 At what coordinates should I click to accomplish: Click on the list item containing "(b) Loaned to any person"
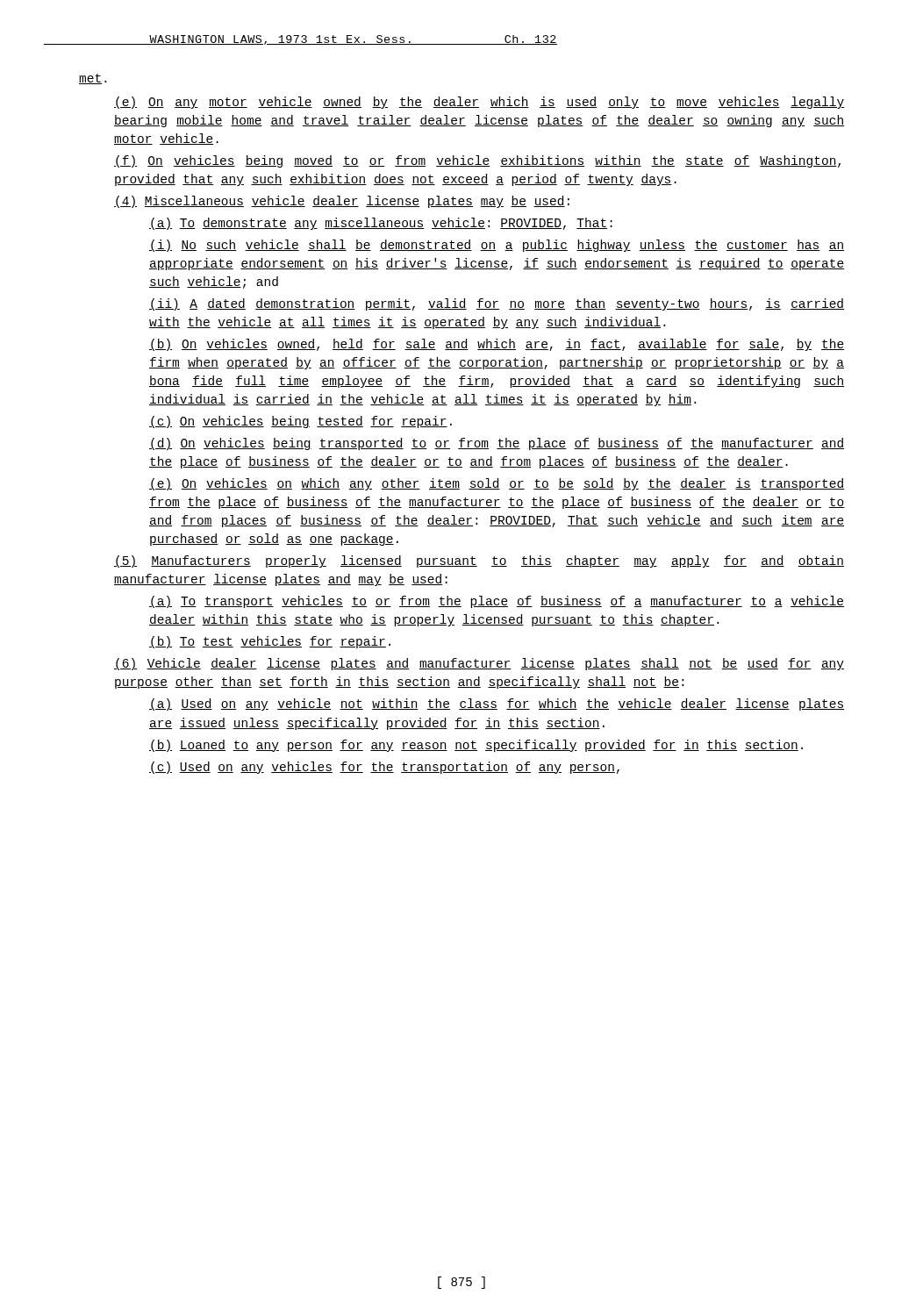[x=497, y=746]
